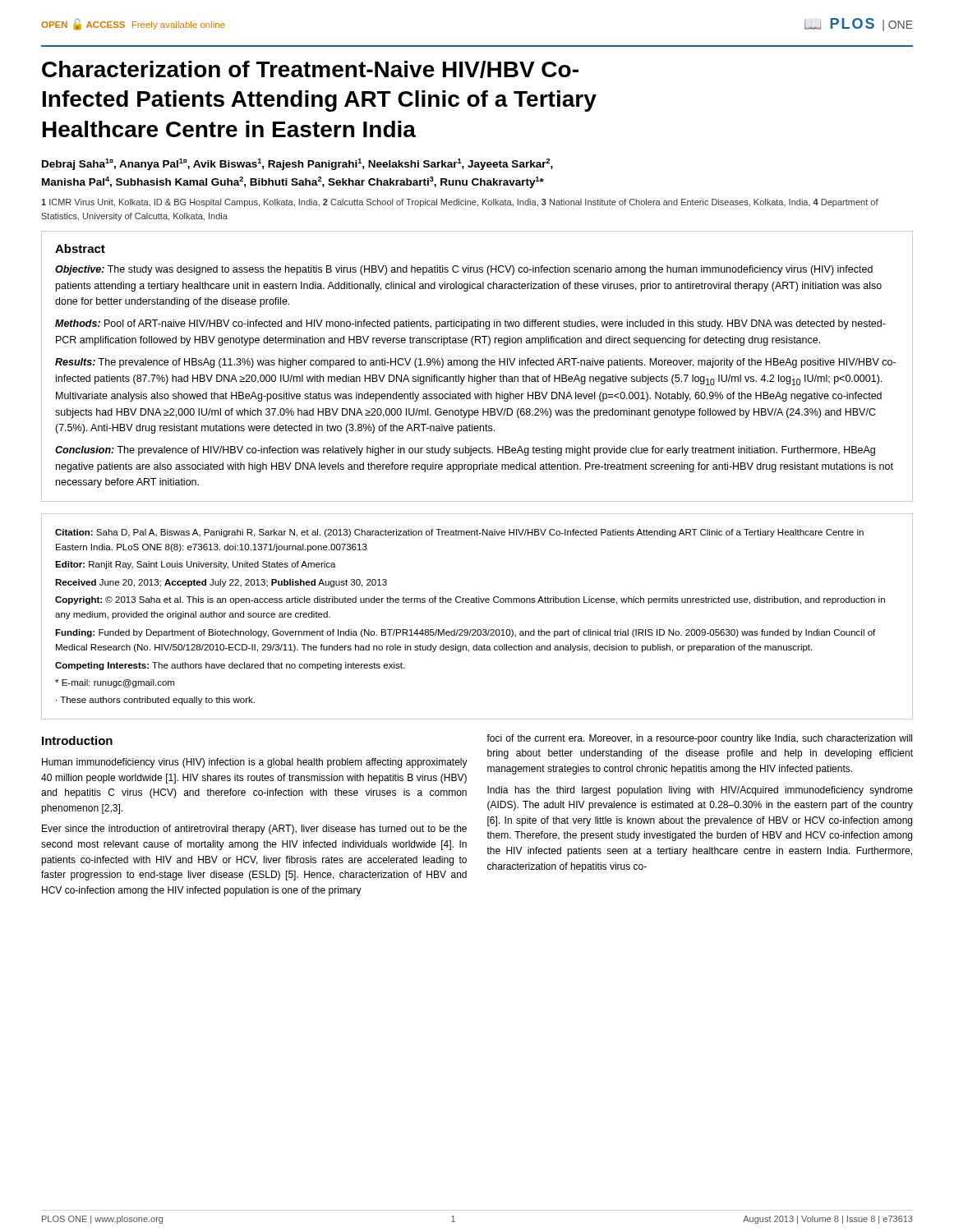Where is the passage that starts "Methods: Pool of ART-naive HIV/HBV"?

click(x=470, y=332)
